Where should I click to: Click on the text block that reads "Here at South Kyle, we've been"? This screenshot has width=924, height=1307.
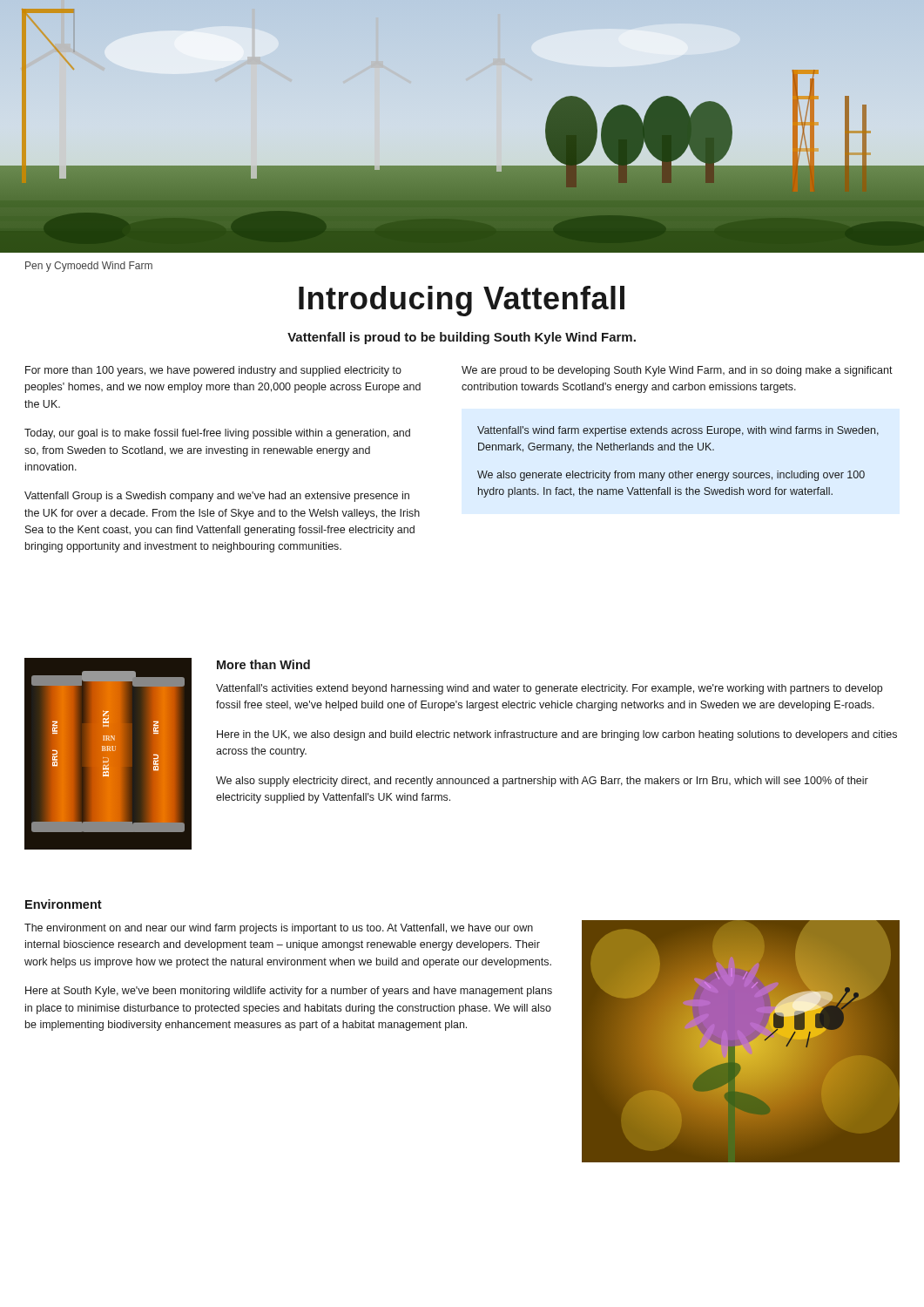coord(288,1008)
